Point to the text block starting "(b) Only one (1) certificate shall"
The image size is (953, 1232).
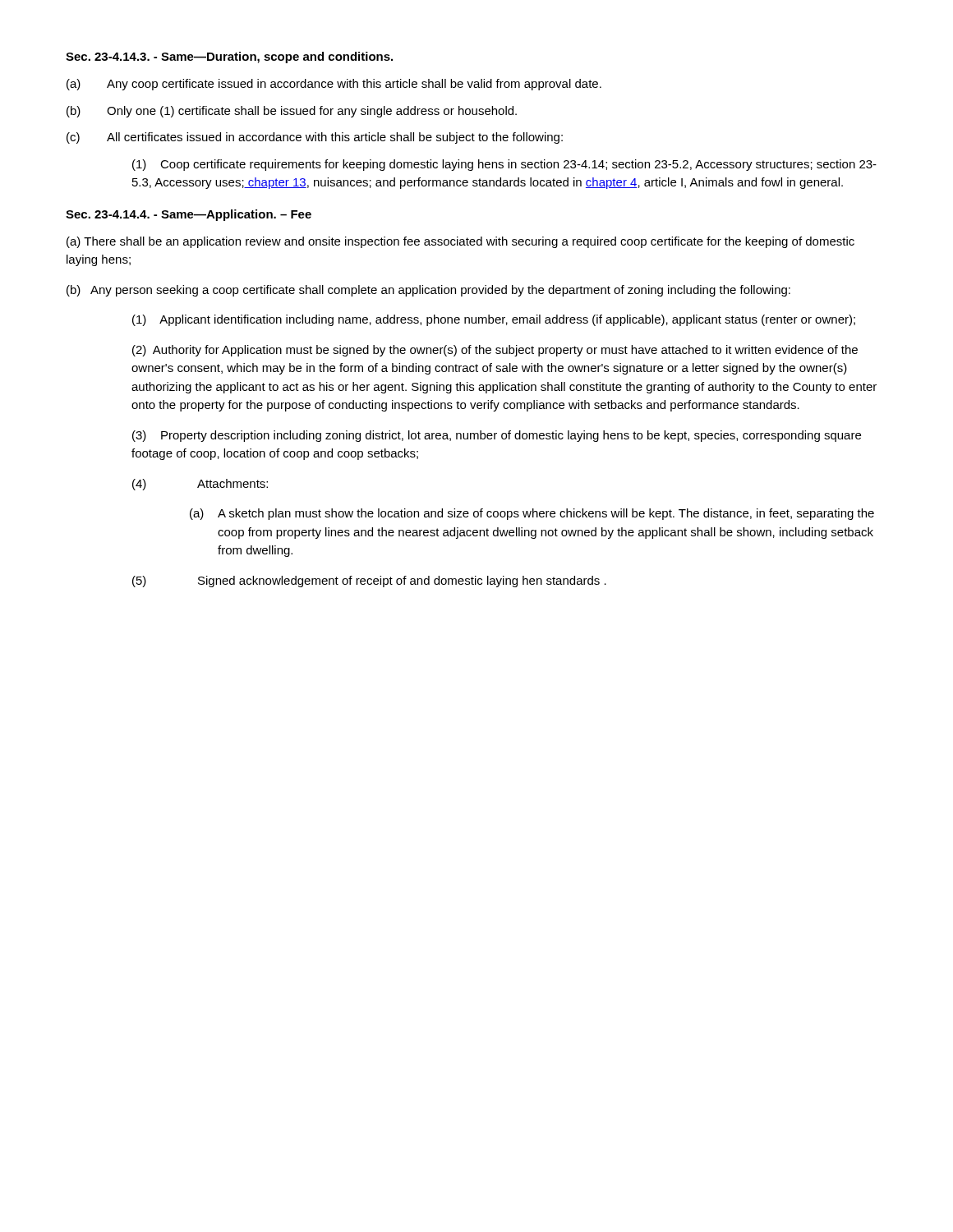[476, 111]
